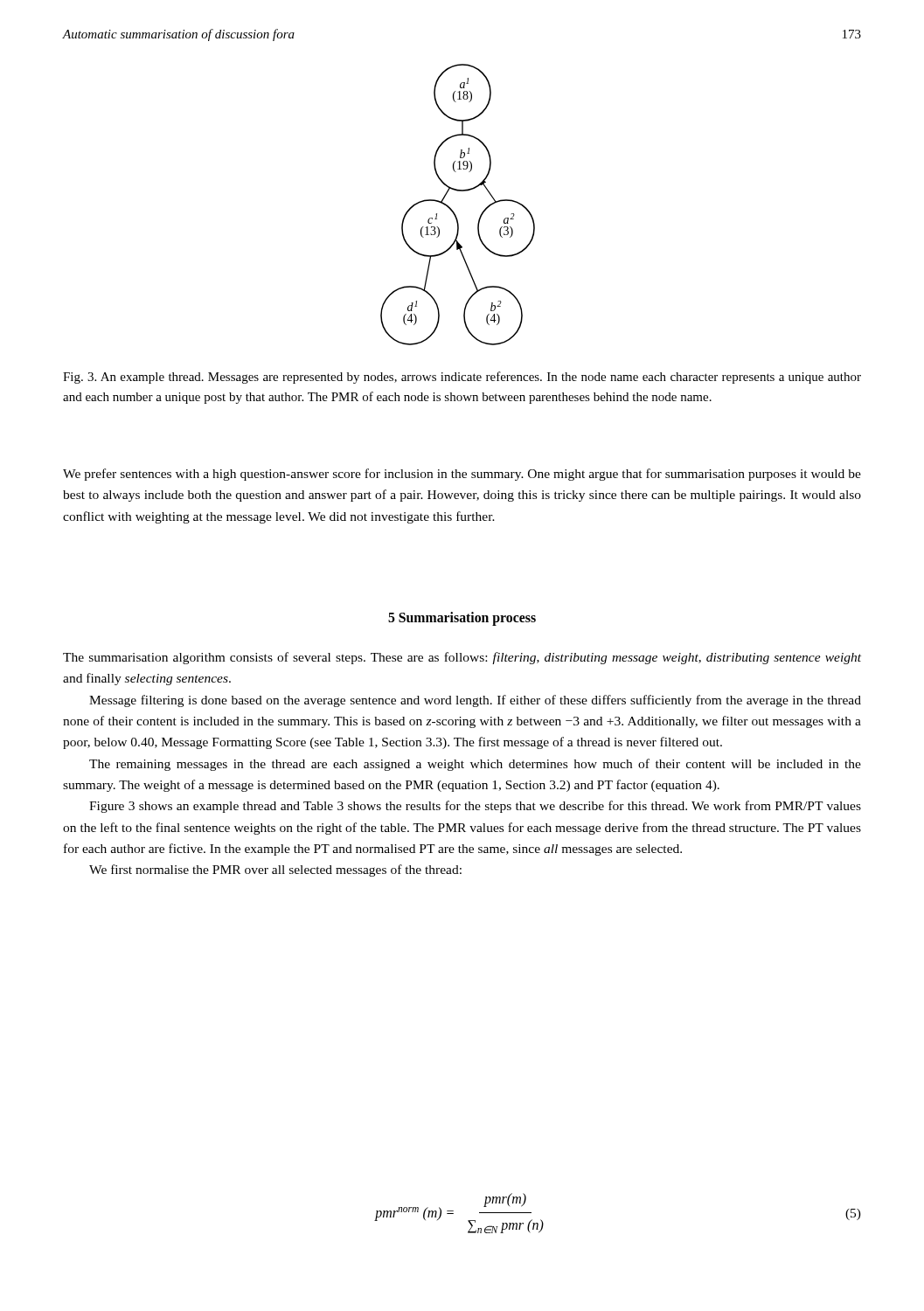Find the text block that says "We prefer sentences"
This screenshot has height=1311, width=924.
pyautogui.click(x=462, y=495)
